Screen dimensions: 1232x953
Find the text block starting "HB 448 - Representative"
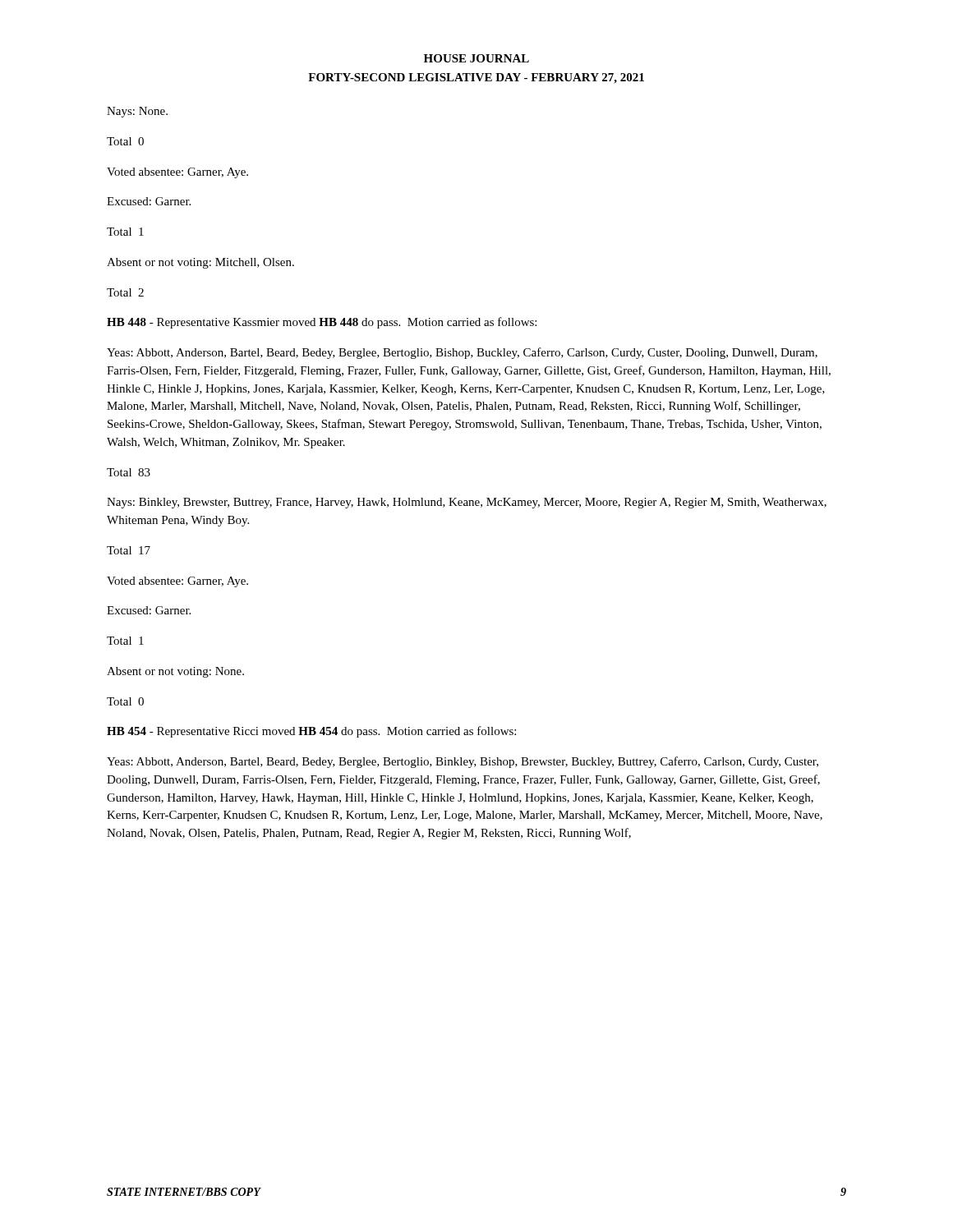[x=476, y=323]
